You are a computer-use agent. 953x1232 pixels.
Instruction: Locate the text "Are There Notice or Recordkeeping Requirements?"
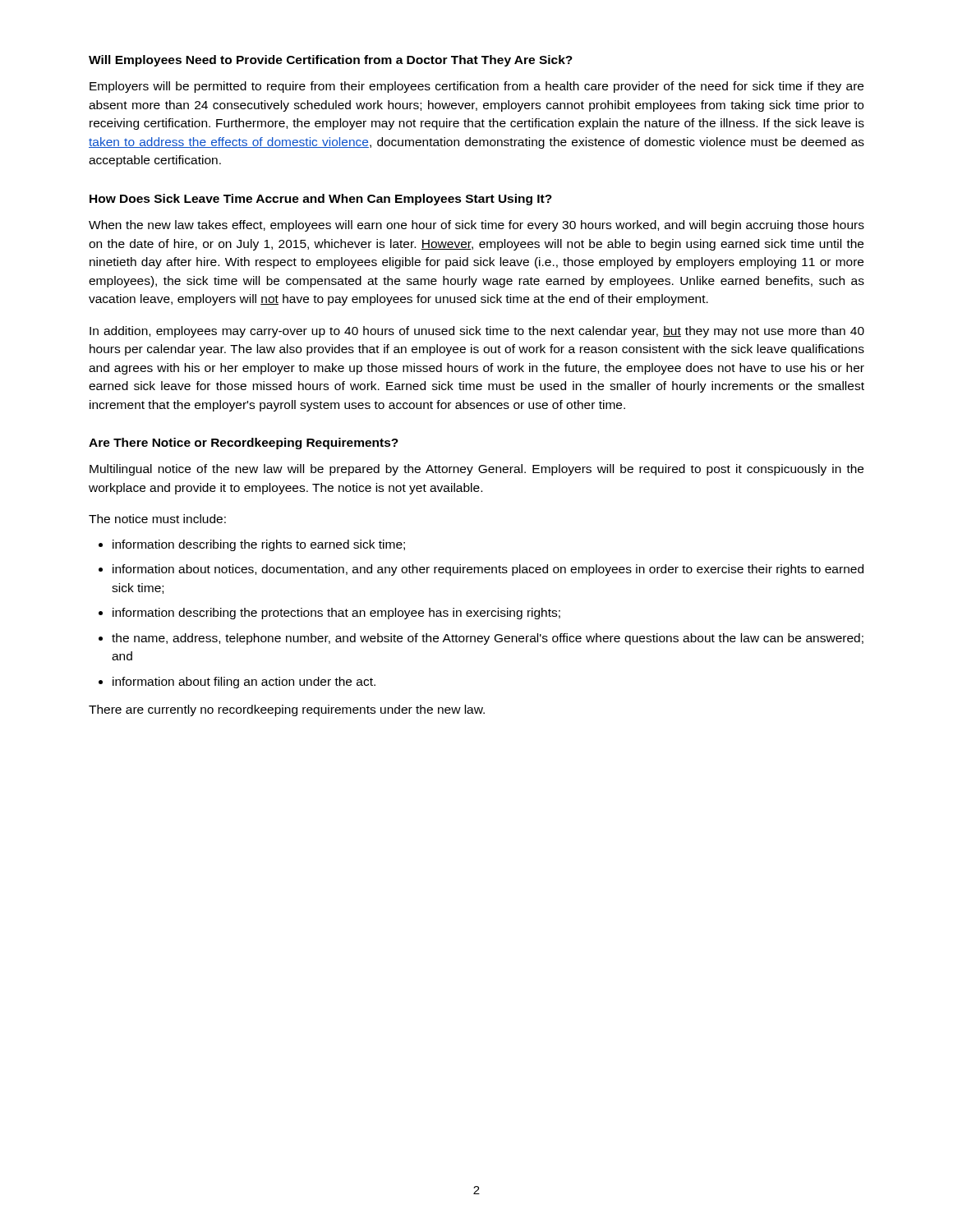click(x=244, y=442)
